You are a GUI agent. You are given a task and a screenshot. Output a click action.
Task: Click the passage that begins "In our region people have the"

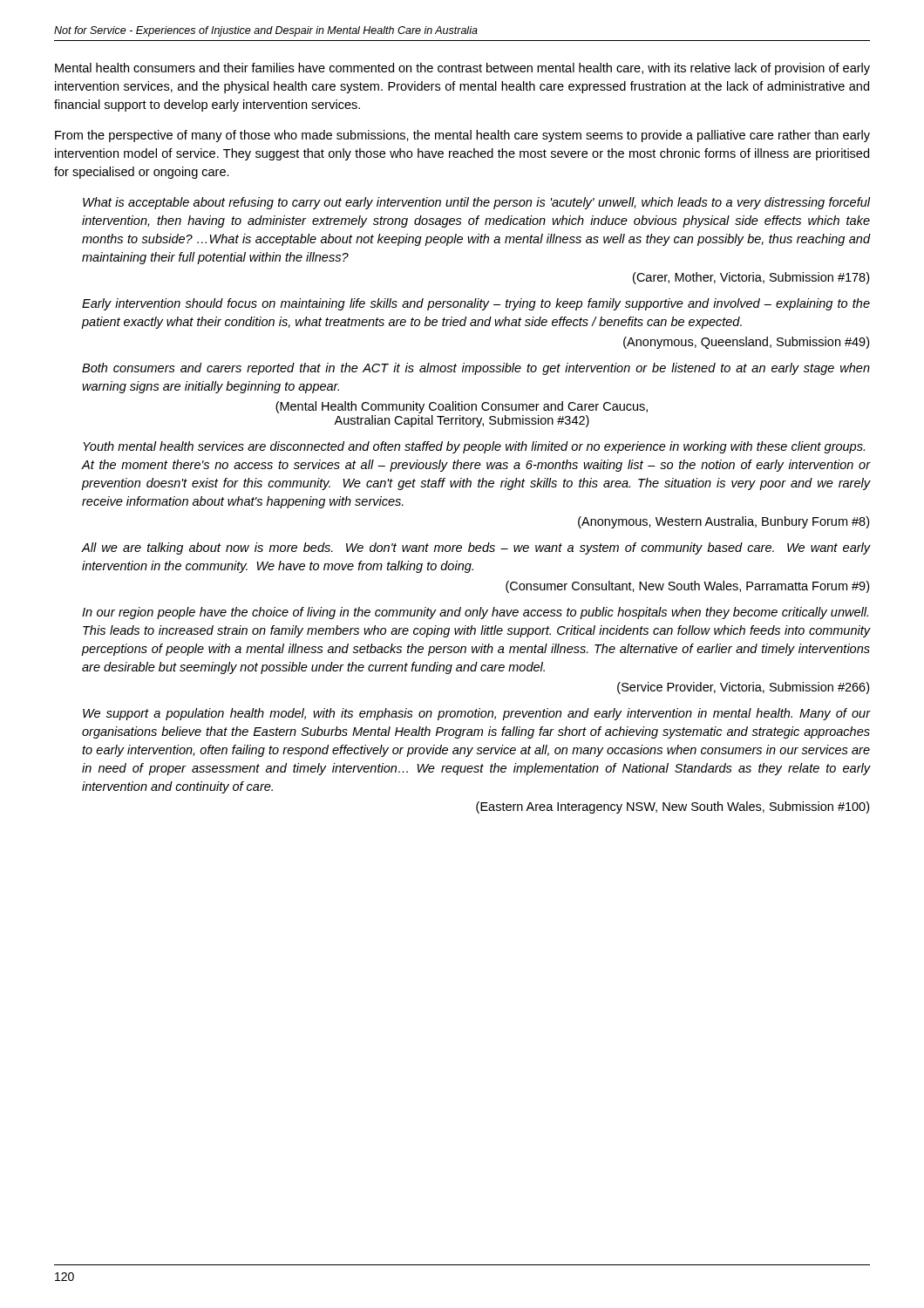(x=476, y=640)
